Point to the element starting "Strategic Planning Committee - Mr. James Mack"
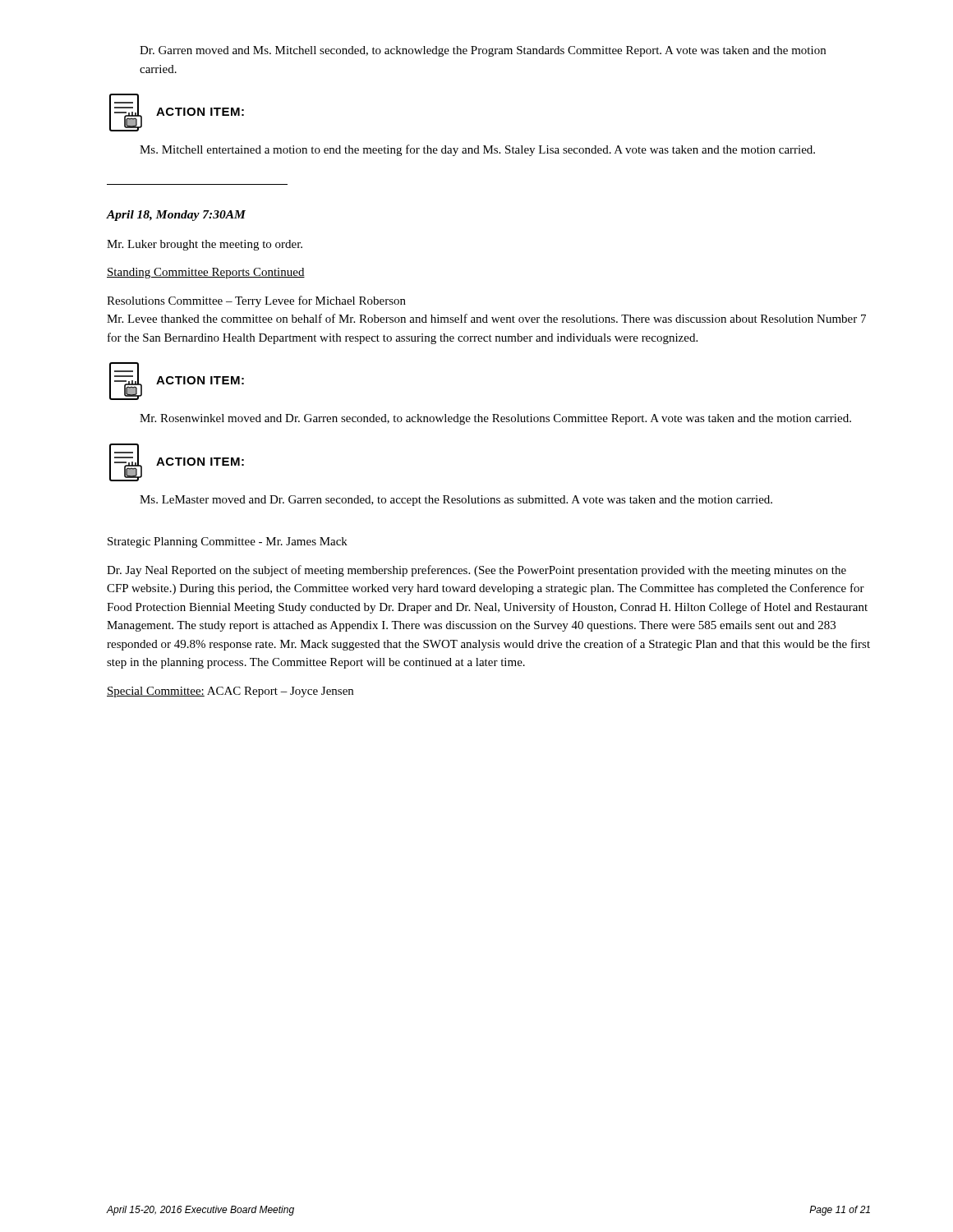 (228, 542)
